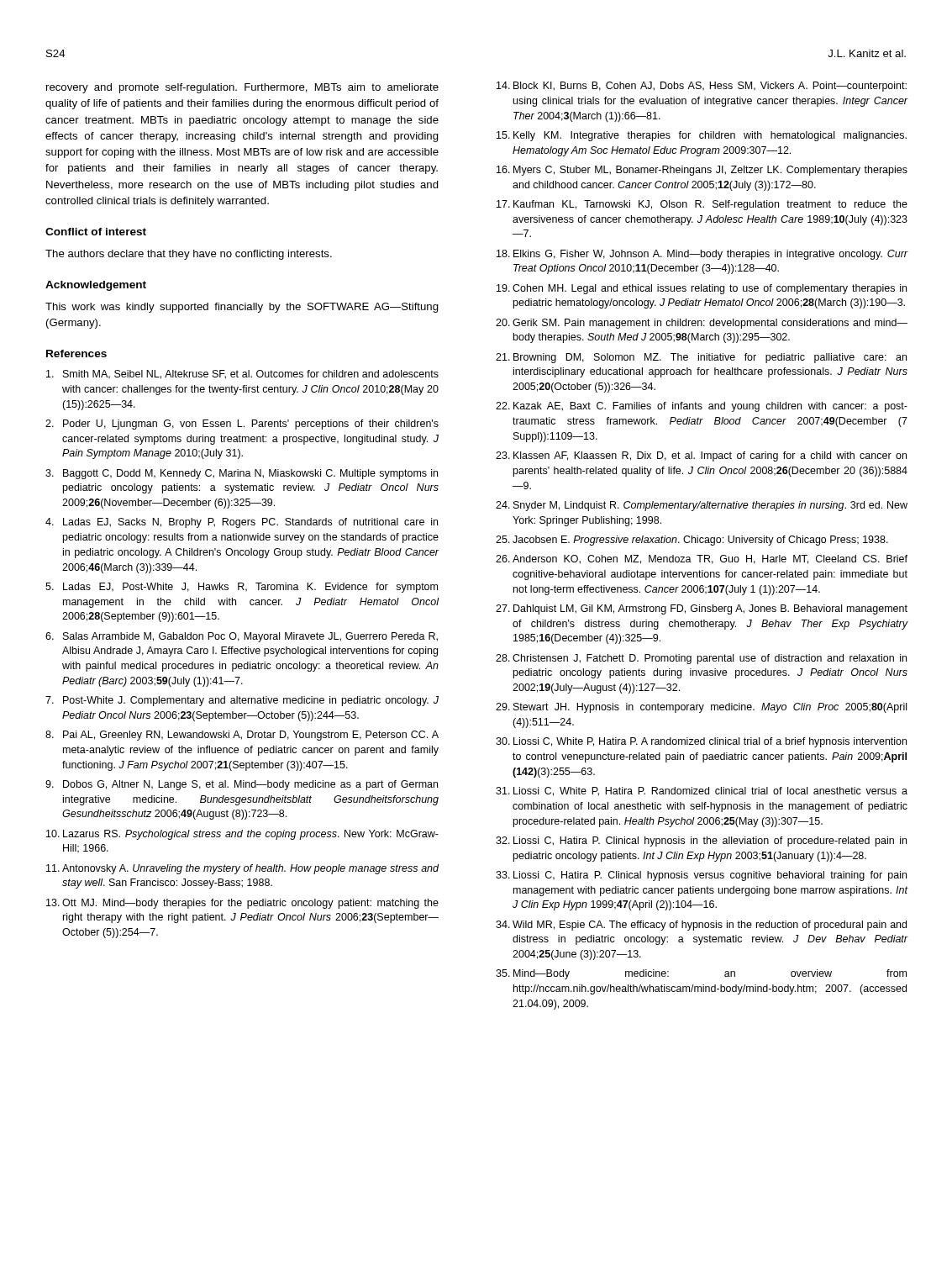Locate the block of text that opens with "18. Elkins G, Fisher W, Johnson A. Mind—body"

coord(702,262)
